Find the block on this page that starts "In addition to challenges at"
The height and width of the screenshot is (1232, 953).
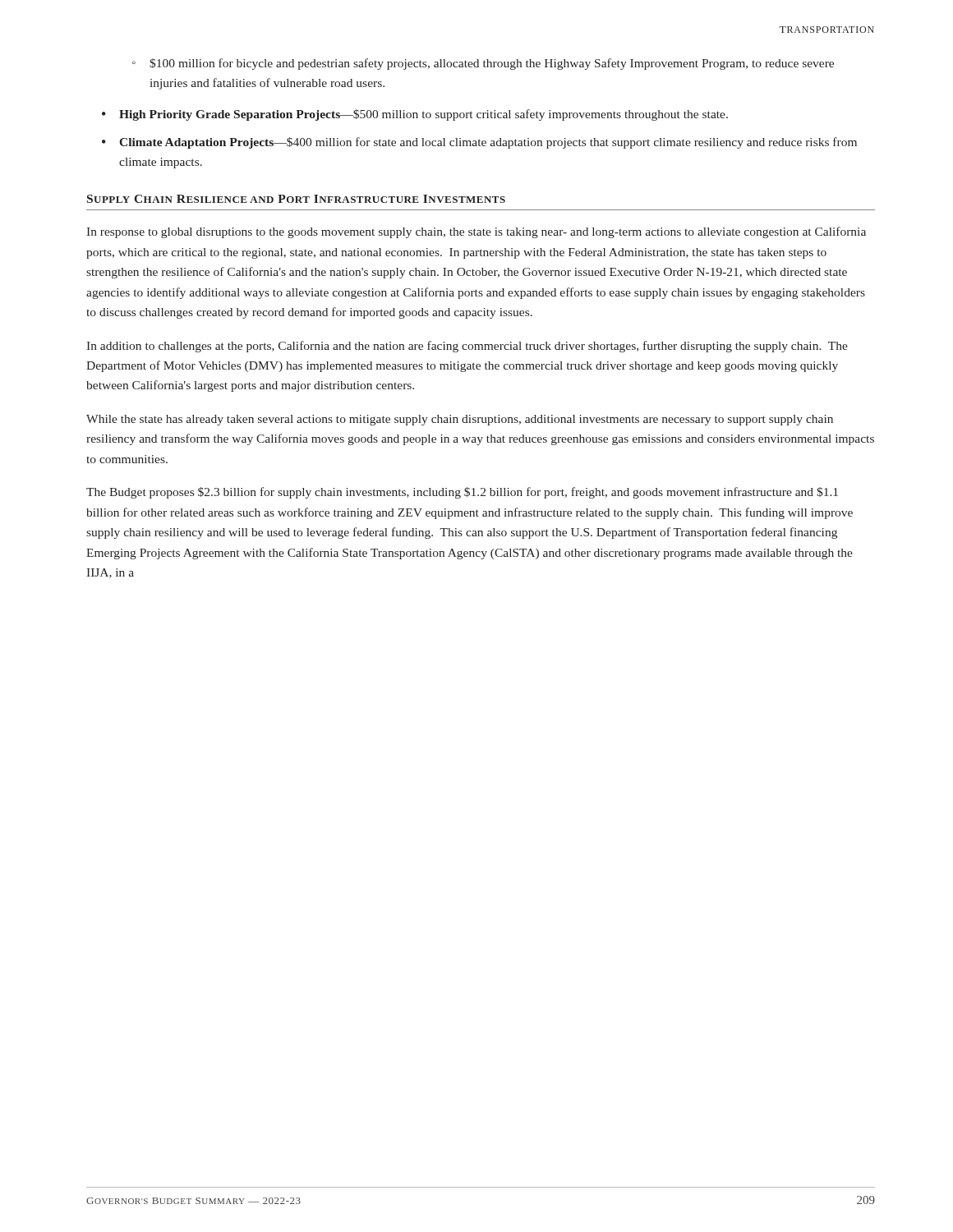pyautogui.click(x=467, y=365)
